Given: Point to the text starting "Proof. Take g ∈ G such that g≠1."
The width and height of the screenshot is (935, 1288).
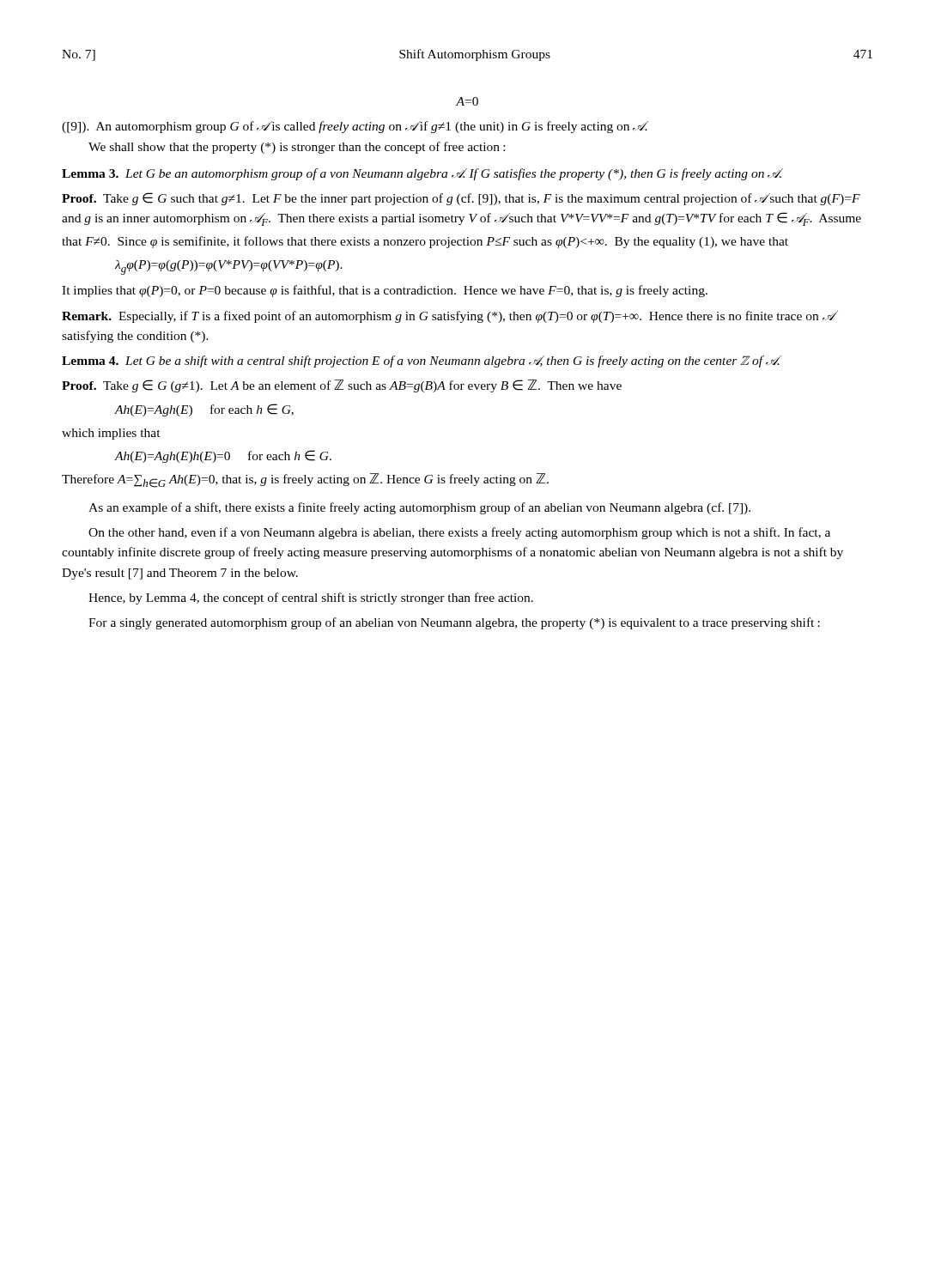Looking at the screenshot, I should click(x=468, y=244).
